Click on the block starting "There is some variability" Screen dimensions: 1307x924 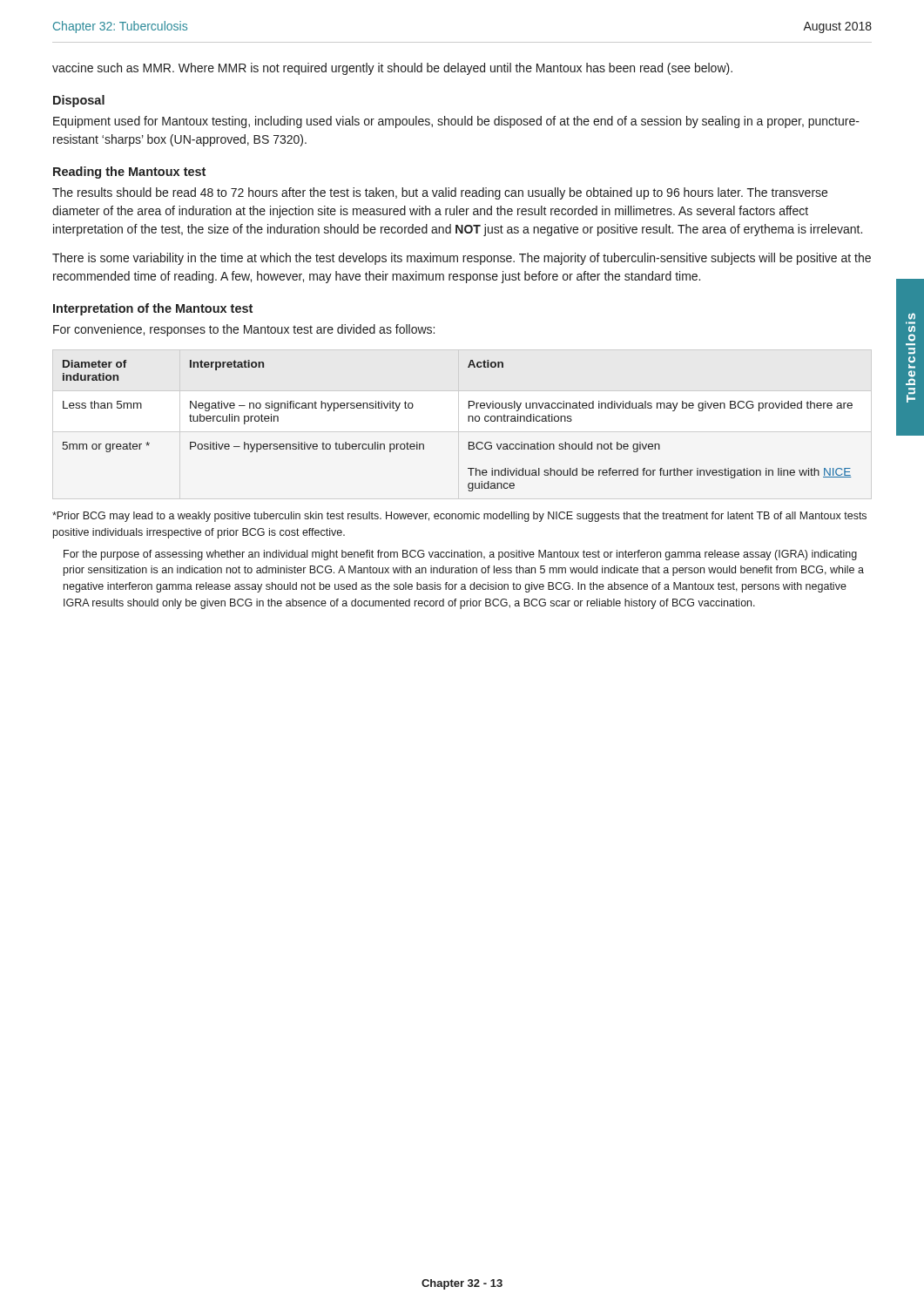[462, 267]
